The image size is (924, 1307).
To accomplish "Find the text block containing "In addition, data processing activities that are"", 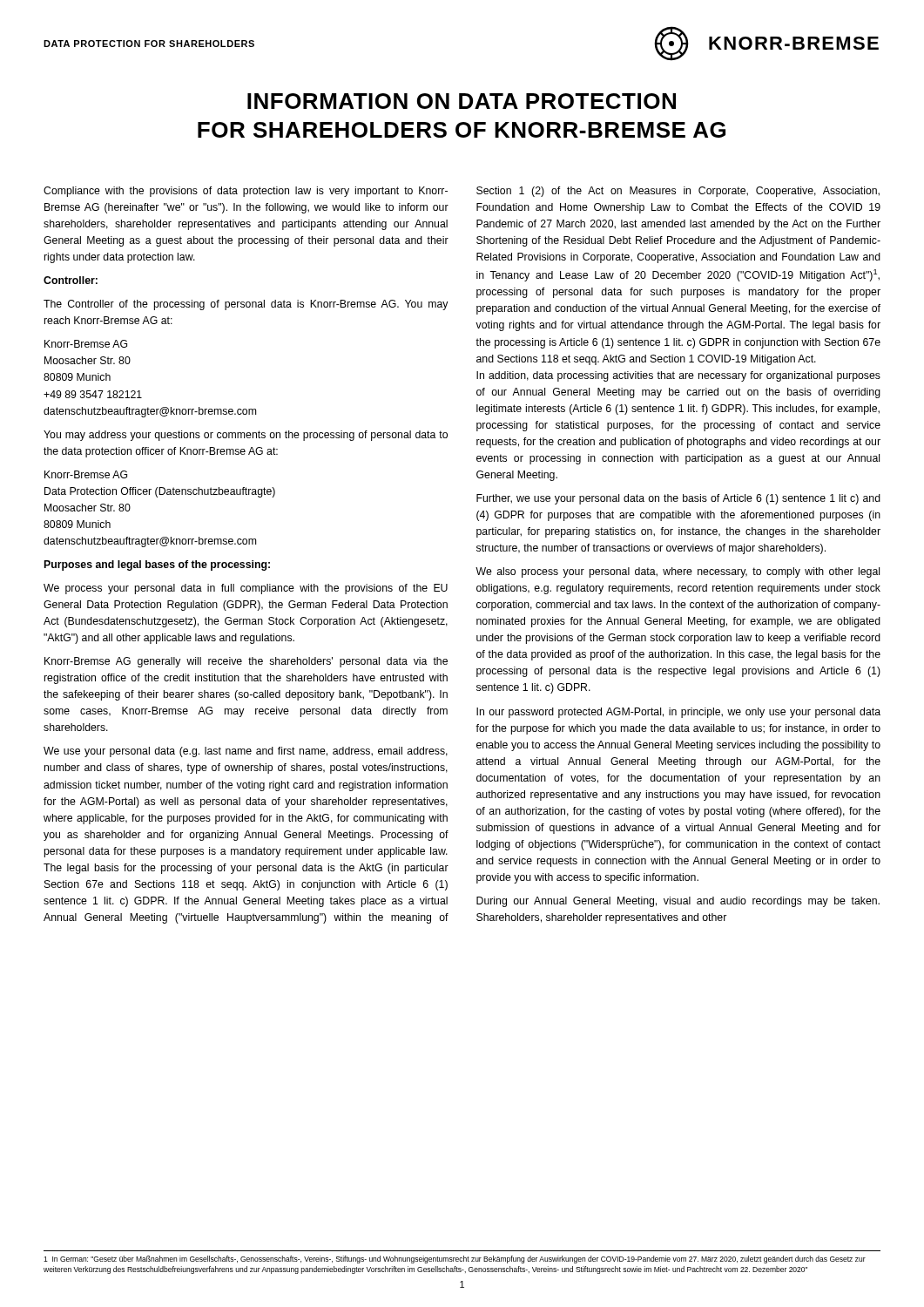I will coord(678,425).
